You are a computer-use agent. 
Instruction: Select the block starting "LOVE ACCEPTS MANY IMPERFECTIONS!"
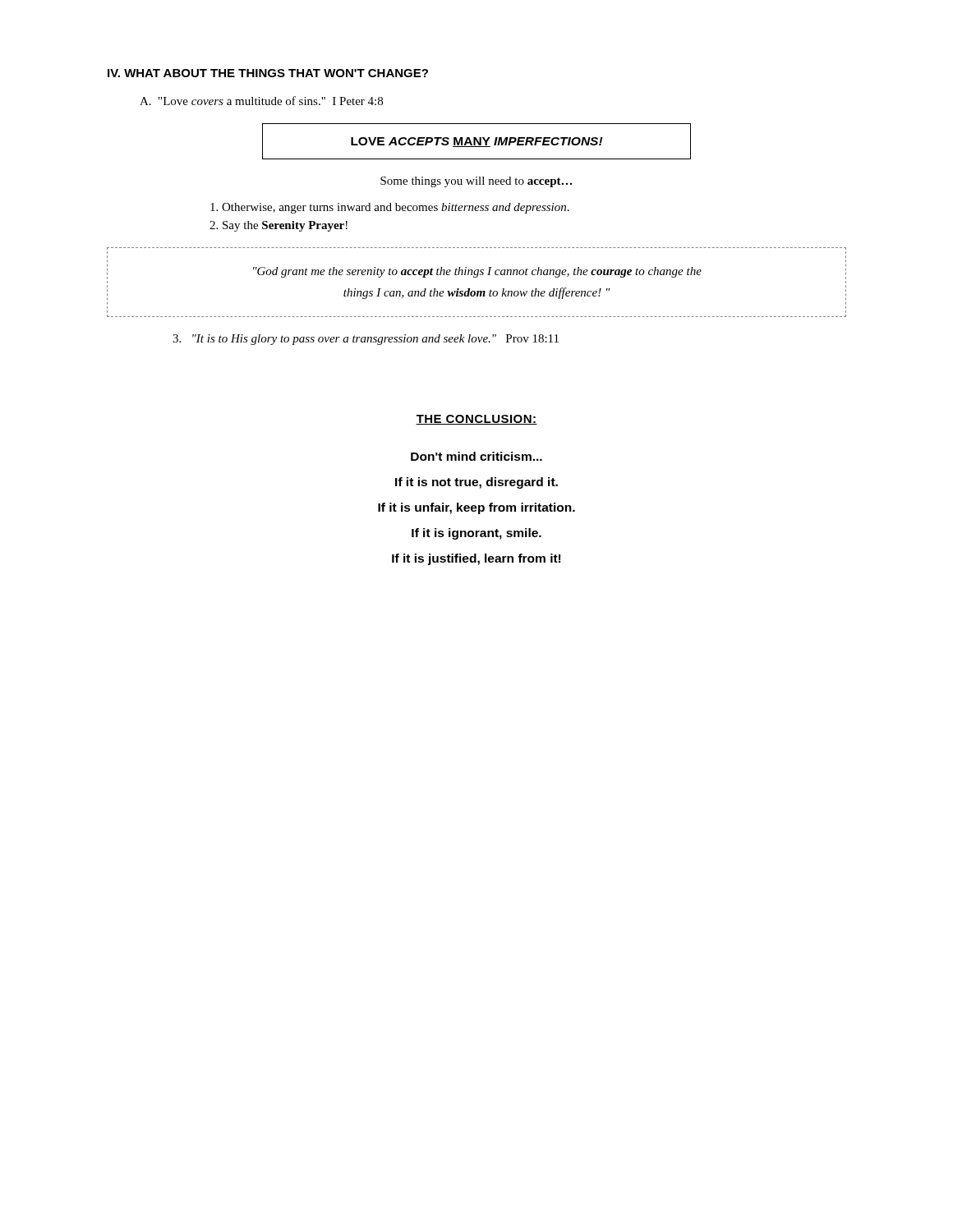pos(476,141)
